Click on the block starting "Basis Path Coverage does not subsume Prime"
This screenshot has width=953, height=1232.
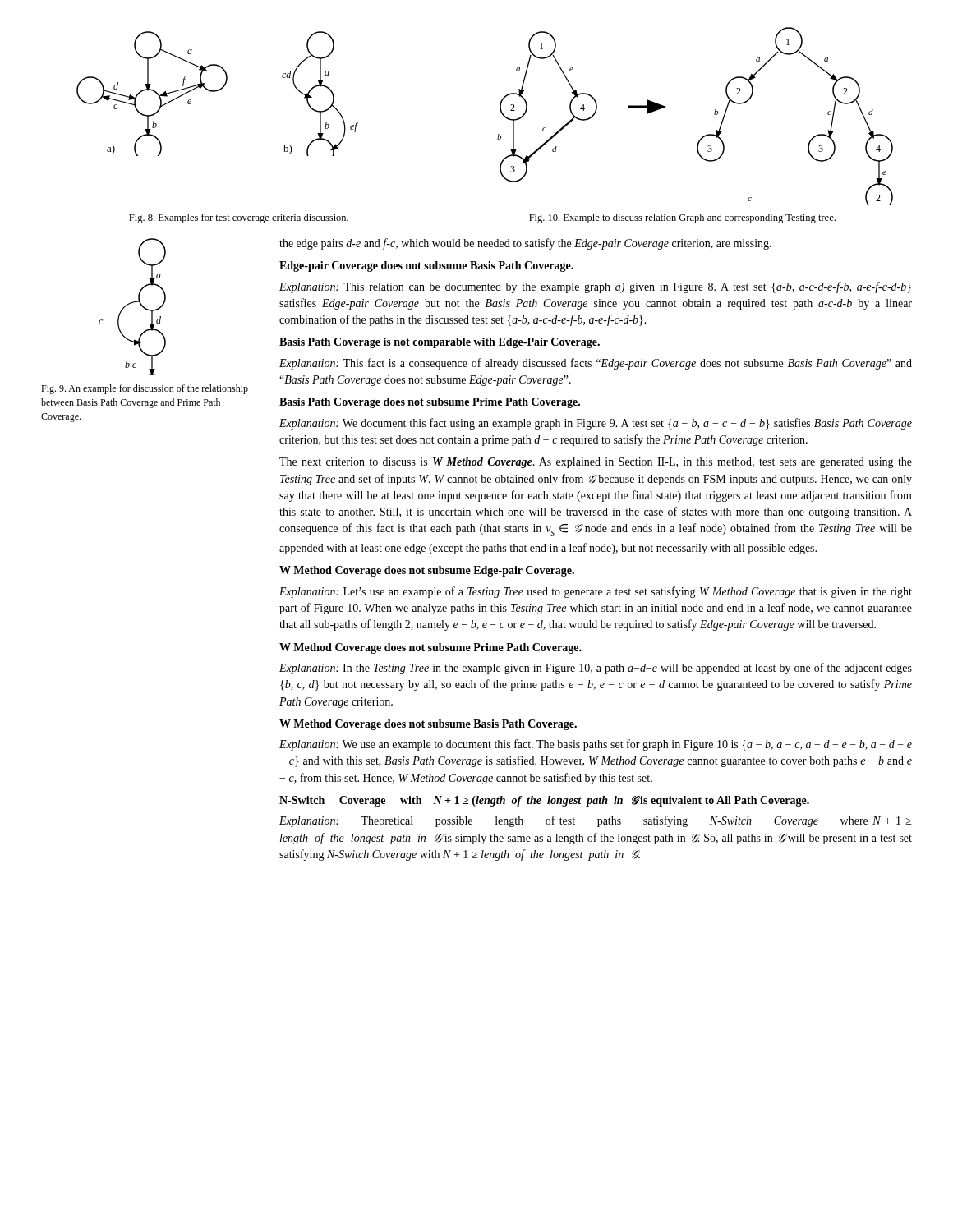click(430, 402)
